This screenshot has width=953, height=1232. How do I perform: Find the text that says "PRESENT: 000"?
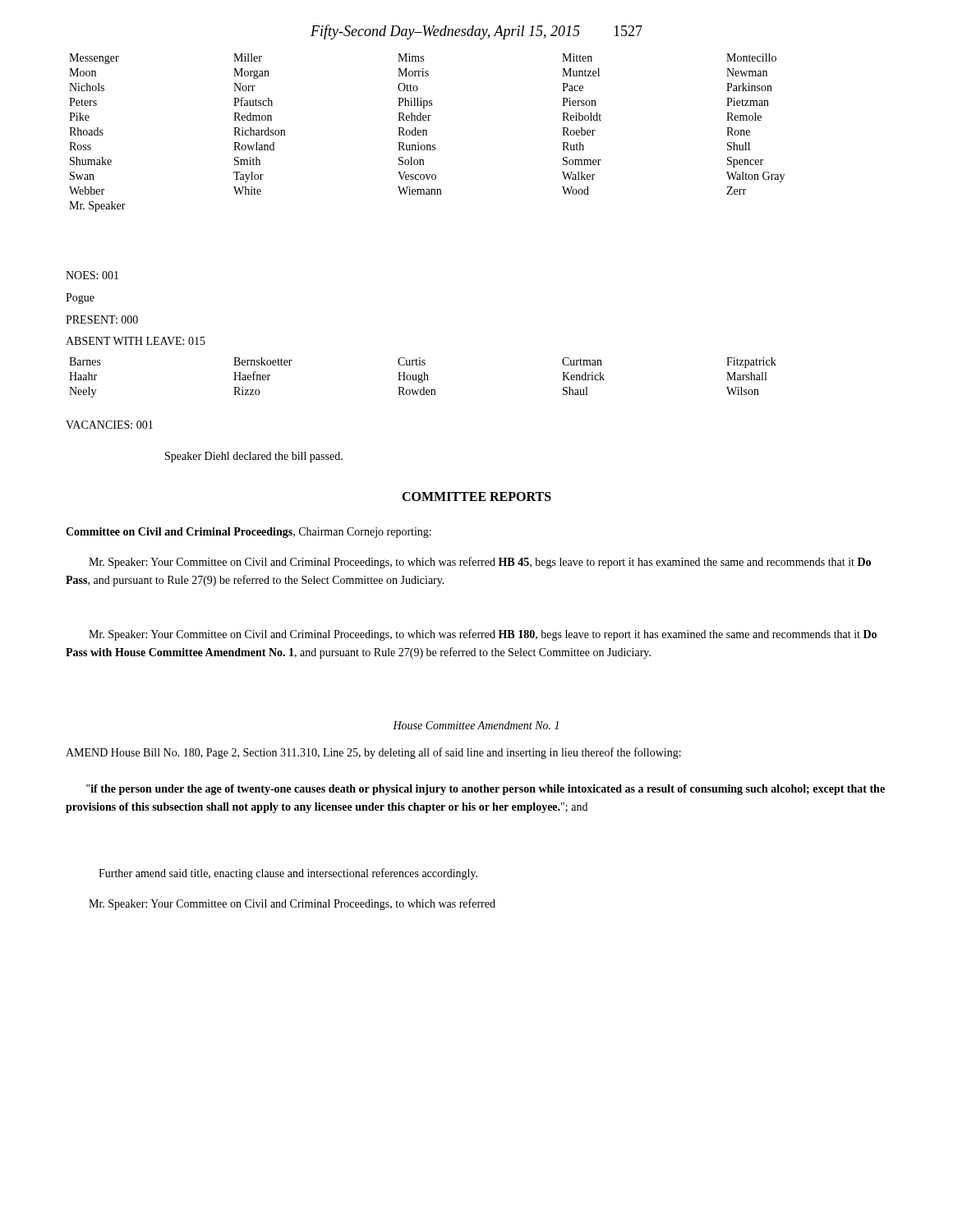click(x=102, y=320)
